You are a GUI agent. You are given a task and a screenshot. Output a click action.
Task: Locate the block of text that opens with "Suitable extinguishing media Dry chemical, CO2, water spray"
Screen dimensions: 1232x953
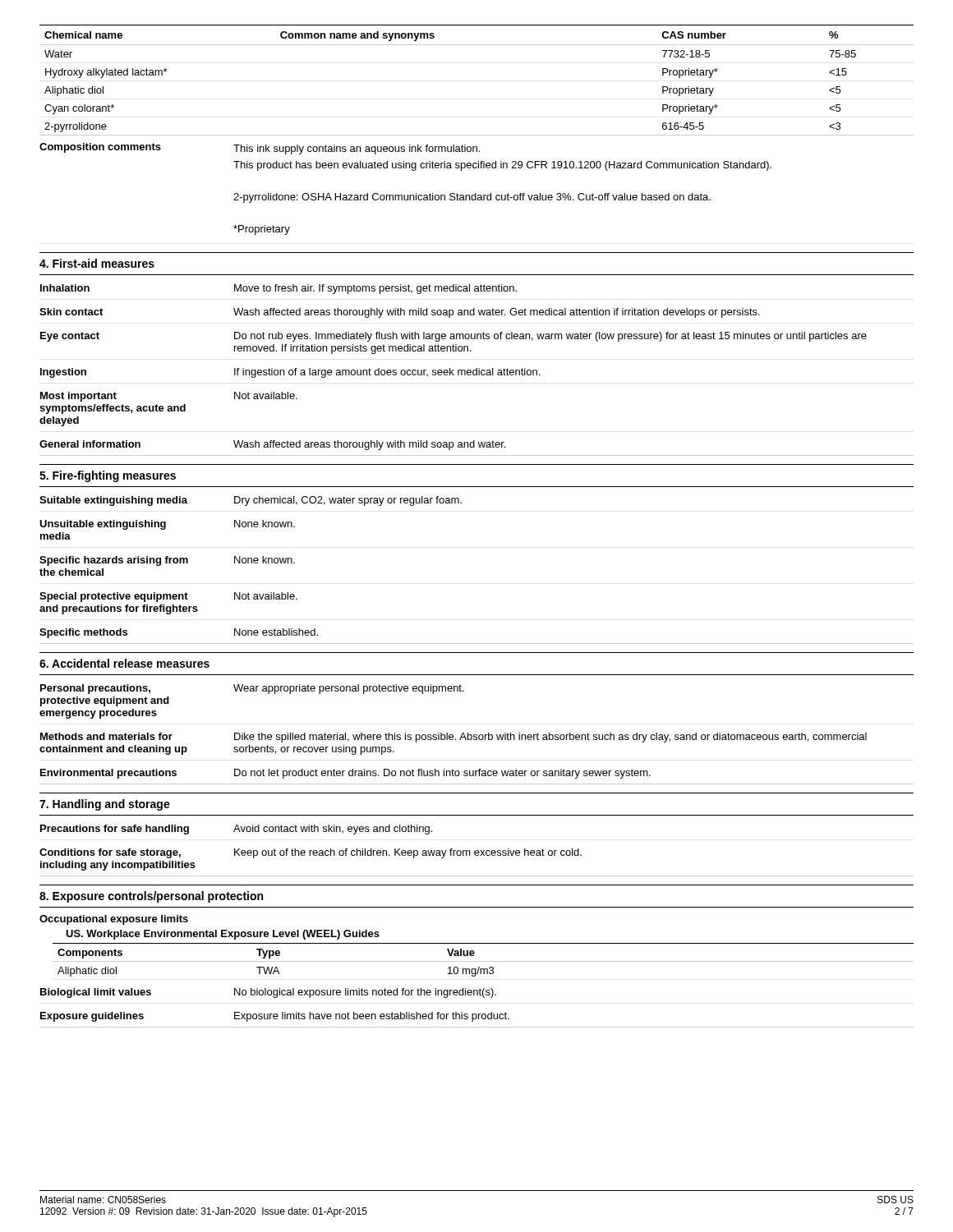click(x=251, y=501)
